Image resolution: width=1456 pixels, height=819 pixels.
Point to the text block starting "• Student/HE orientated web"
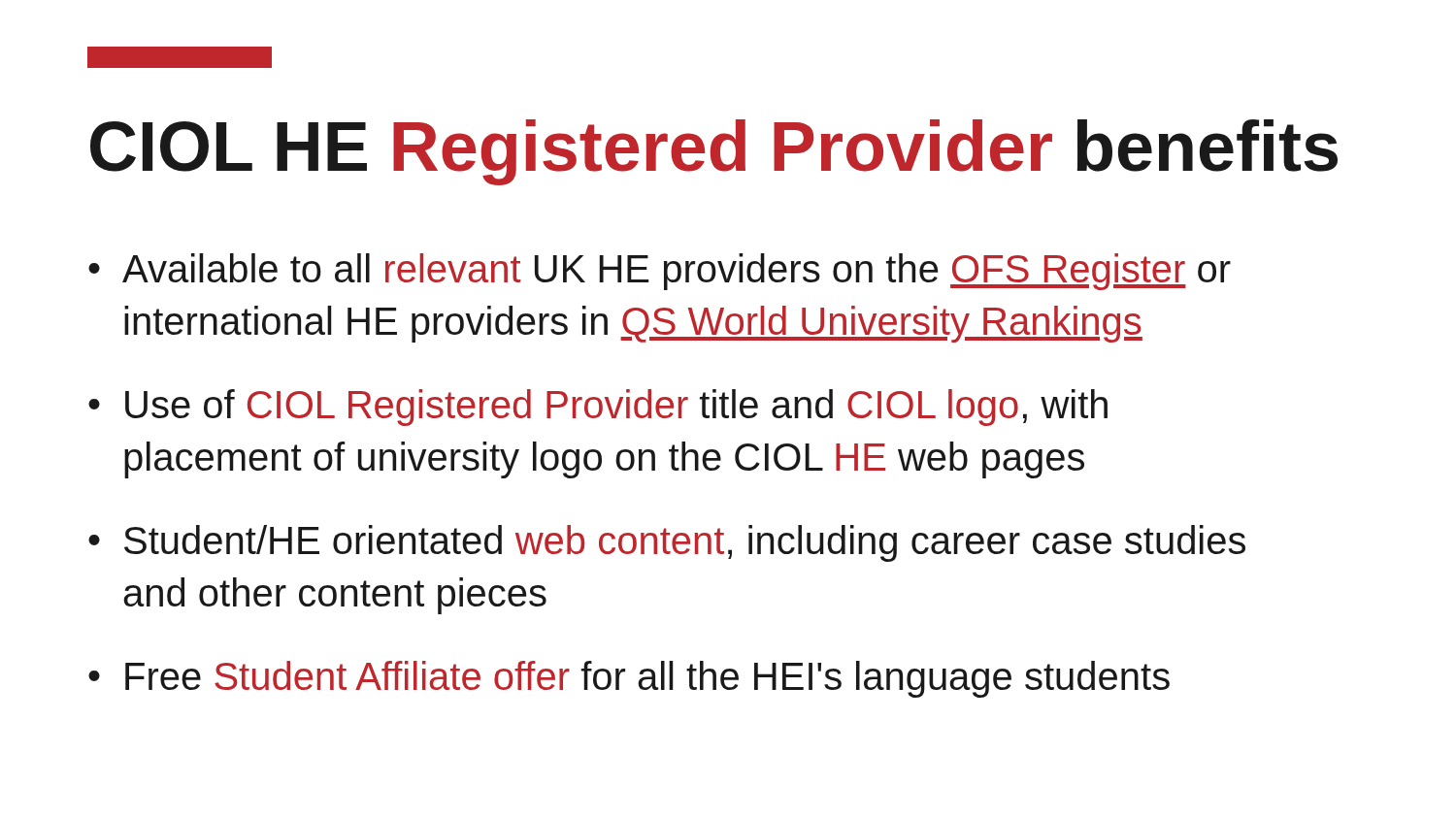point(667,567)
